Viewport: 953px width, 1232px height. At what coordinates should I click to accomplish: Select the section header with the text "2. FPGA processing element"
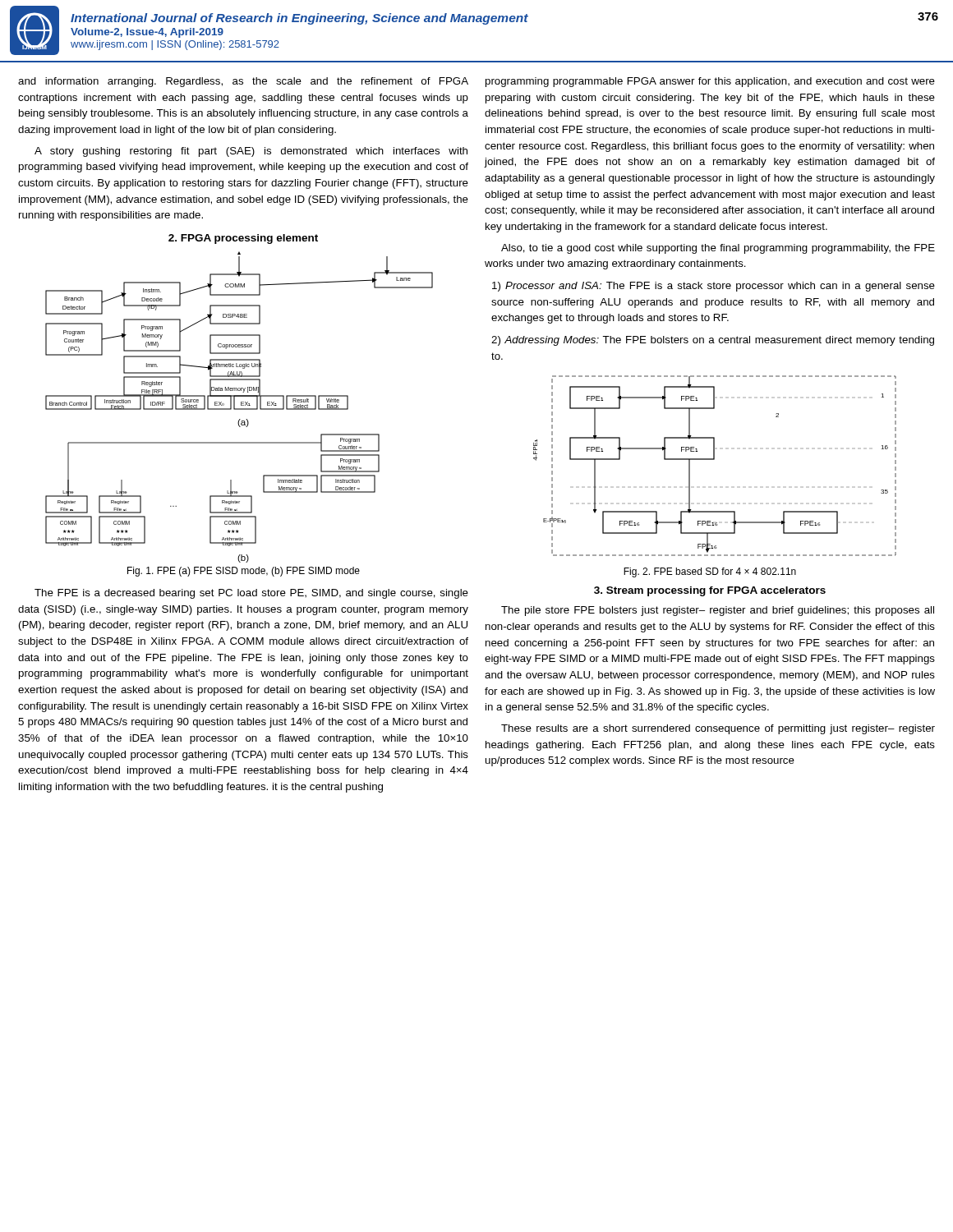[243, 238]
